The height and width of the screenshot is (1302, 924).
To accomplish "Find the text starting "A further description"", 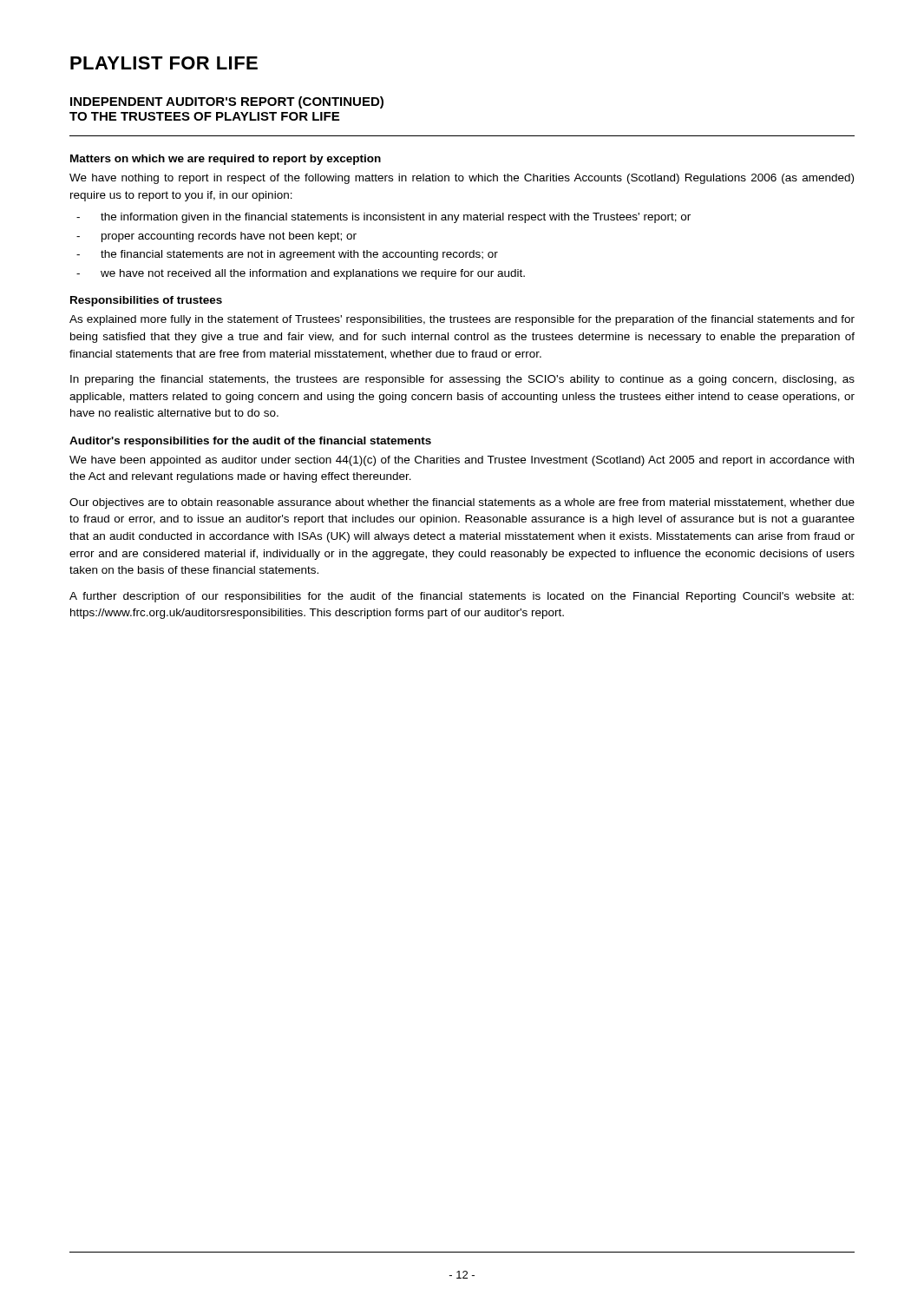I will [x=462, y=604].
